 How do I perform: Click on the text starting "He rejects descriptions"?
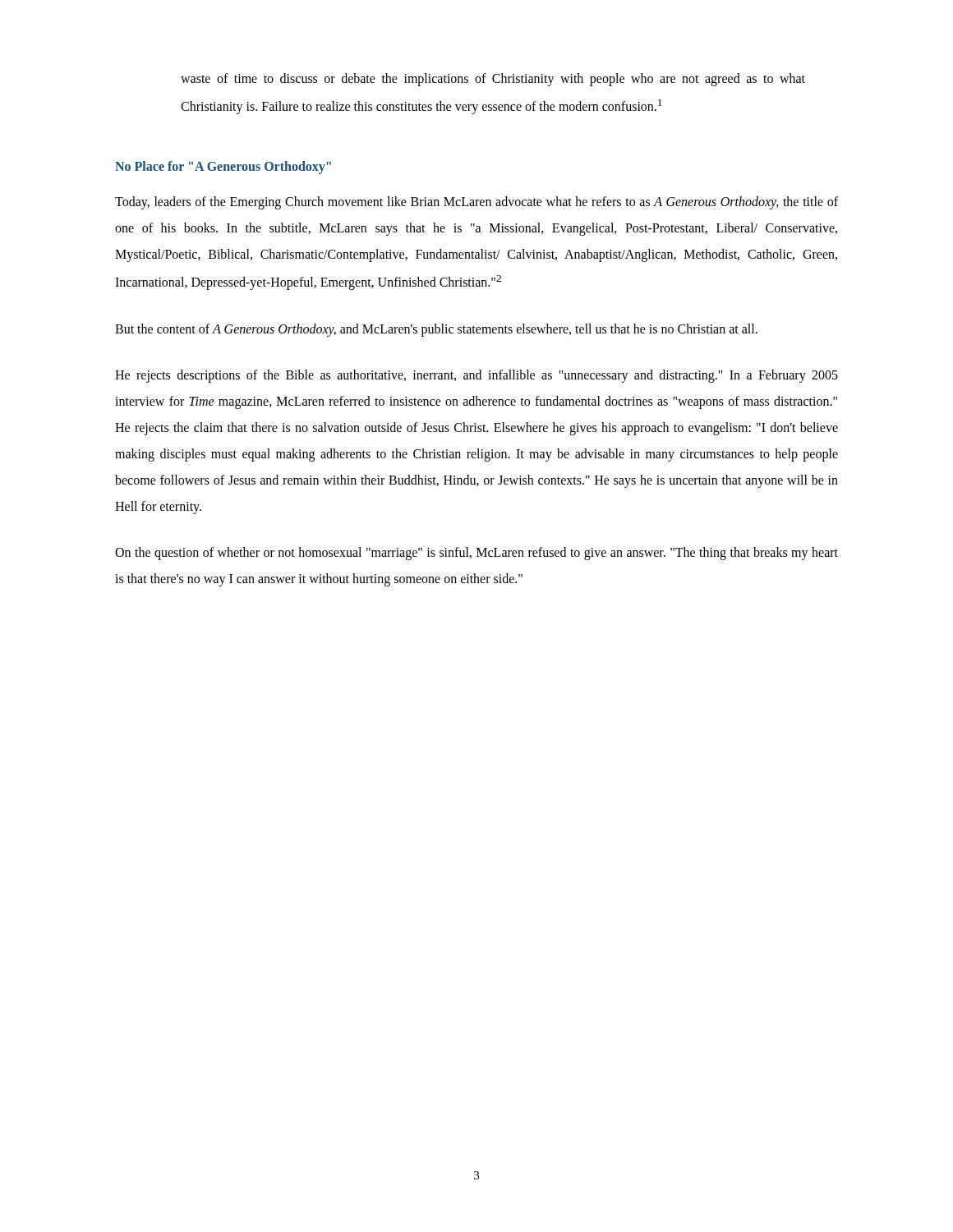476,440
